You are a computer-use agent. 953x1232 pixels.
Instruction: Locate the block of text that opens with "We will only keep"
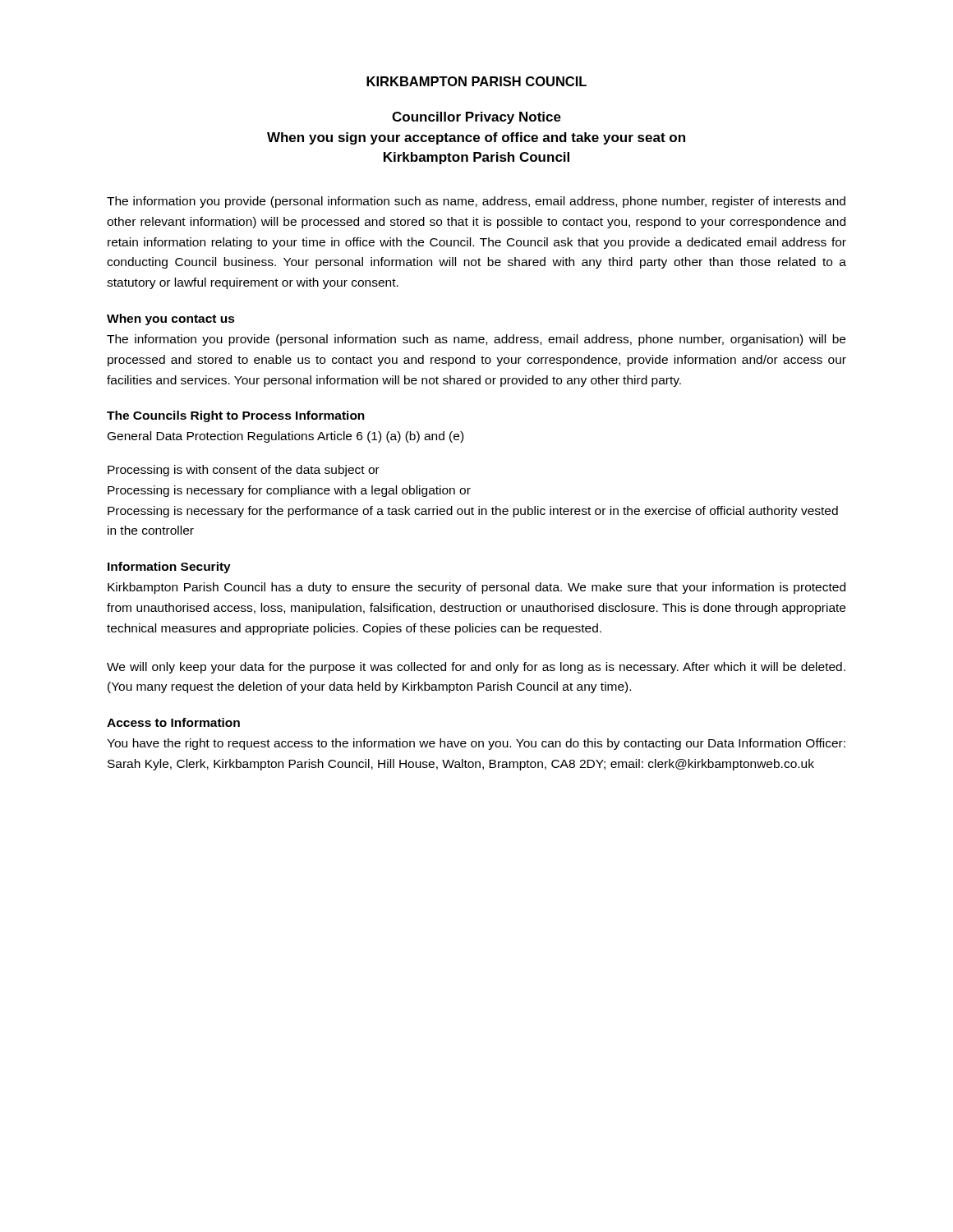tap(476, 676)
